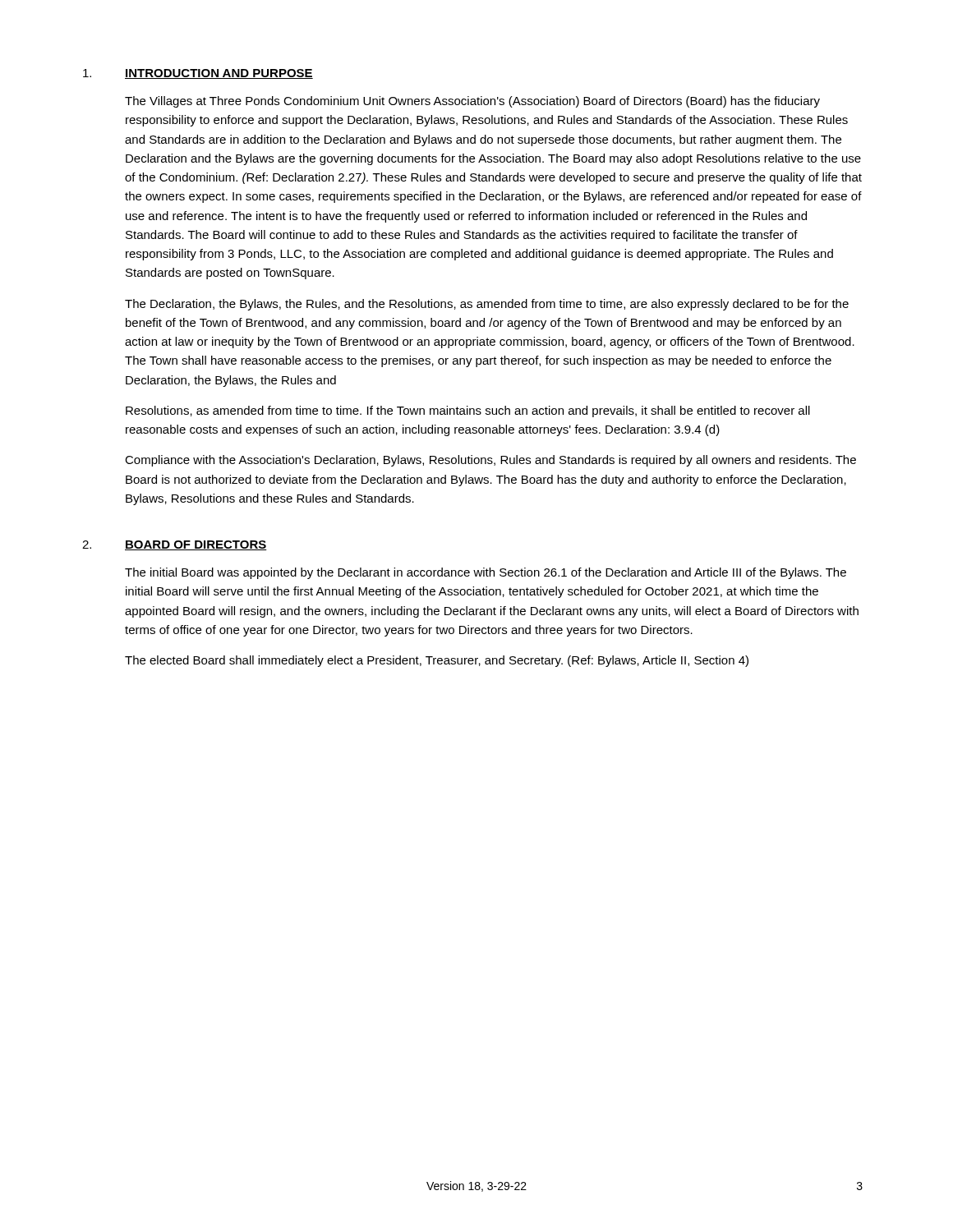This screenshot has width=953, height=1232.
Task: Select the text block that says "The Villages at Three Ponds"
Action: point(493,187)
